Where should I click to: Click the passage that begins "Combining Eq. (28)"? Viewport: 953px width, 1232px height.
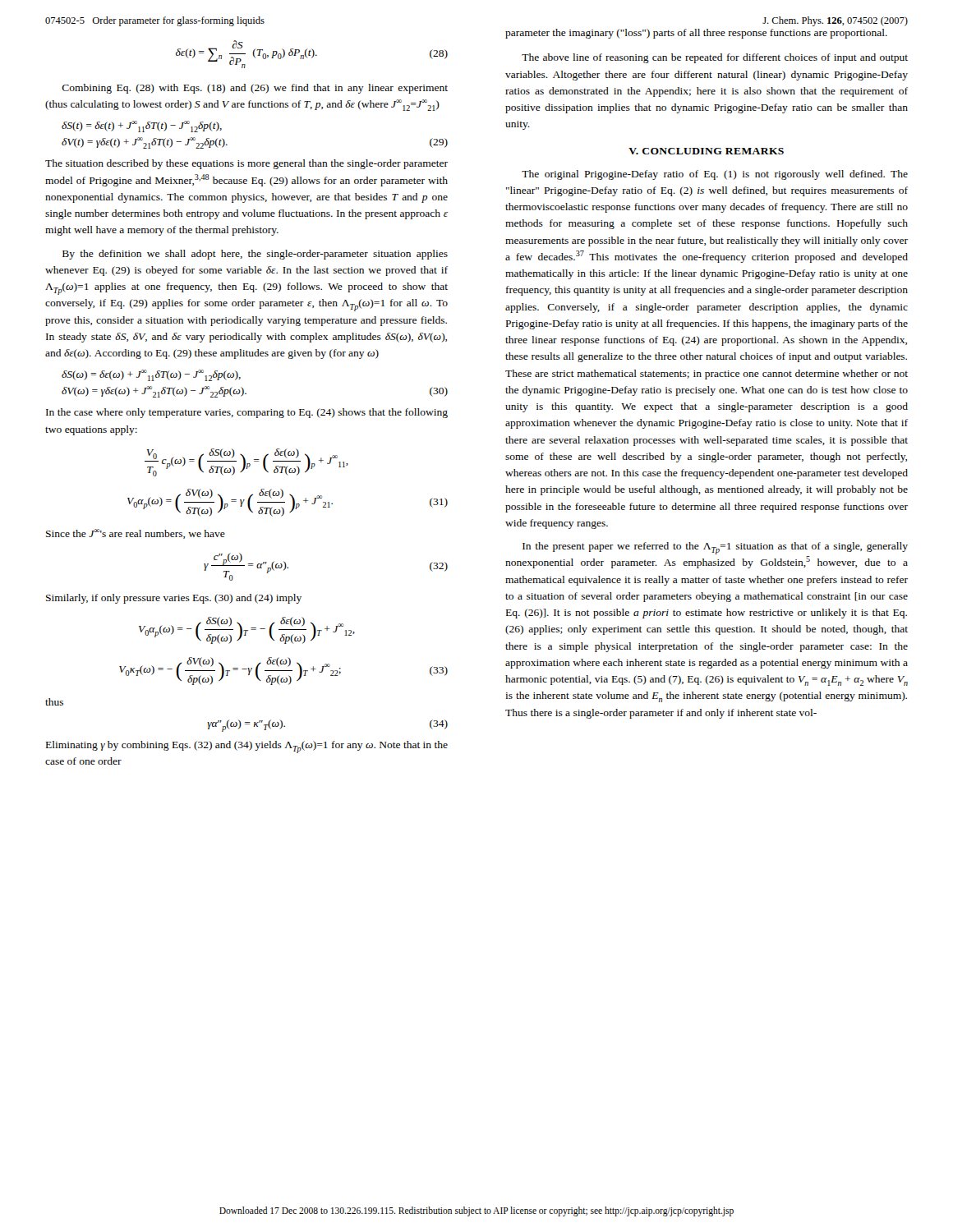246,96
